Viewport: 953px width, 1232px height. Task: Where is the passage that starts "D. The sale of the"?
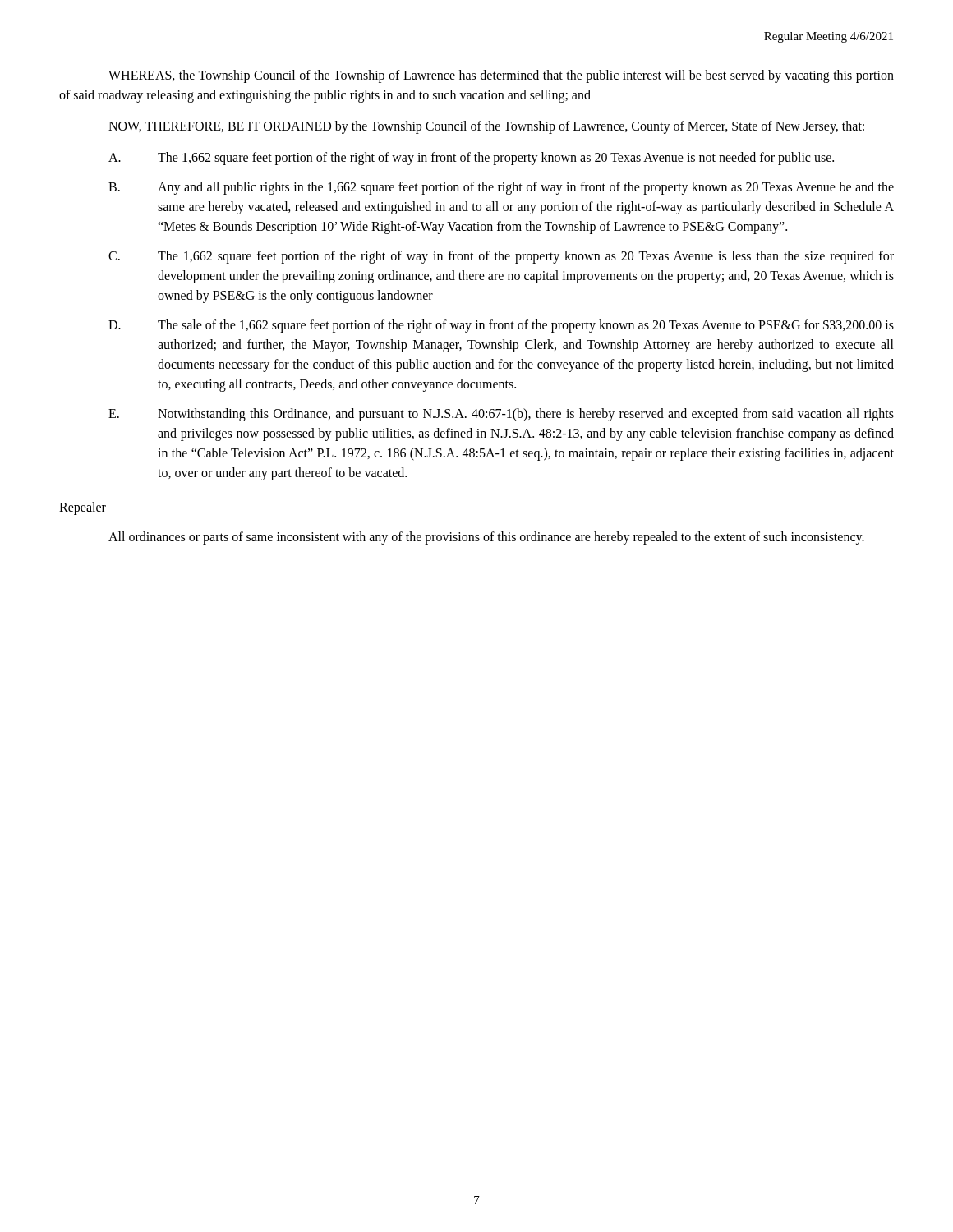click(476, 355)
